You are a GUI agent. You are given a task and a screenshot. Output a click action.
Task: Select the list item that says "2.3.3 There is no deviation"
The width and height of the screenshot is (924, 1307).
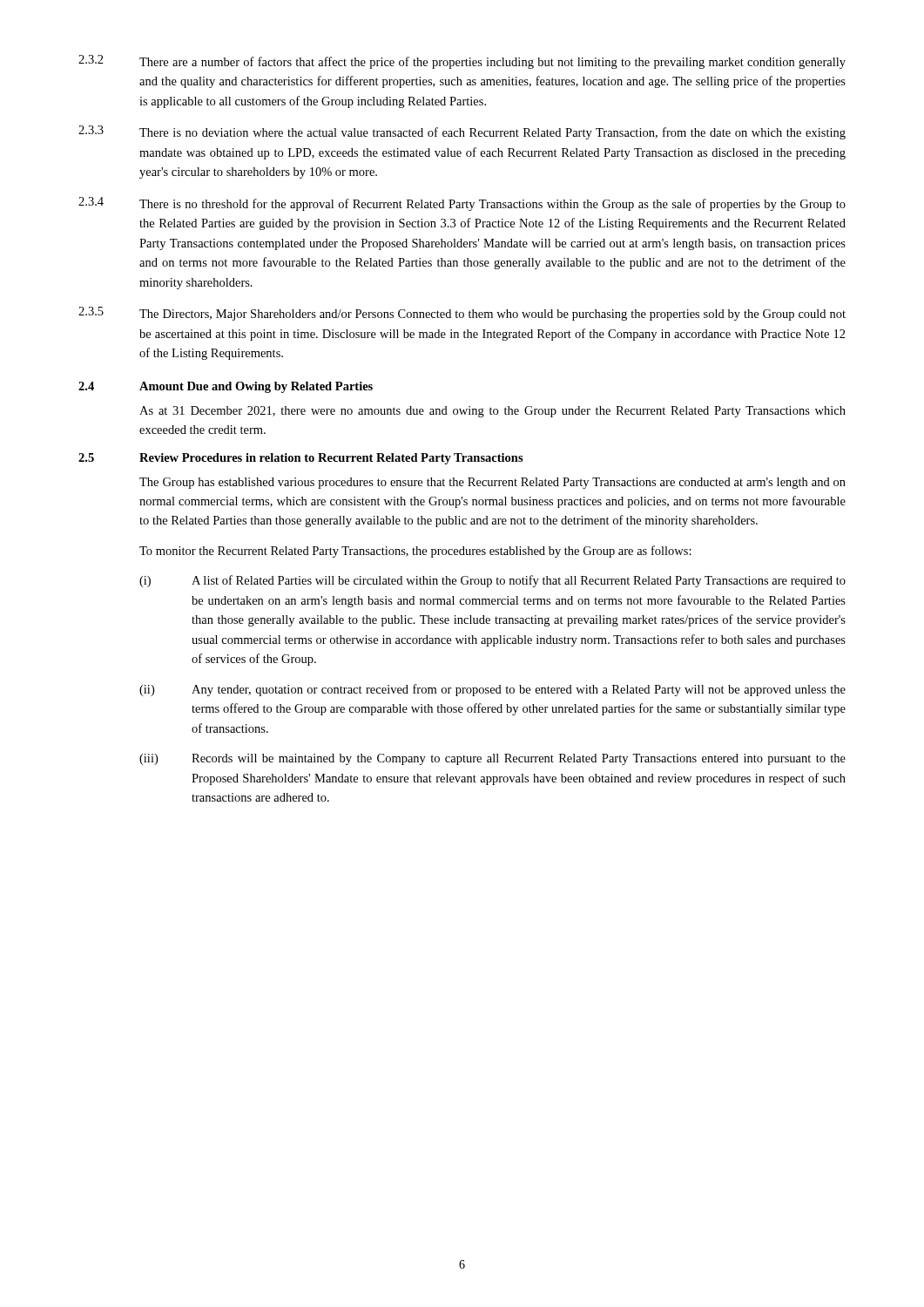(462, 153)
